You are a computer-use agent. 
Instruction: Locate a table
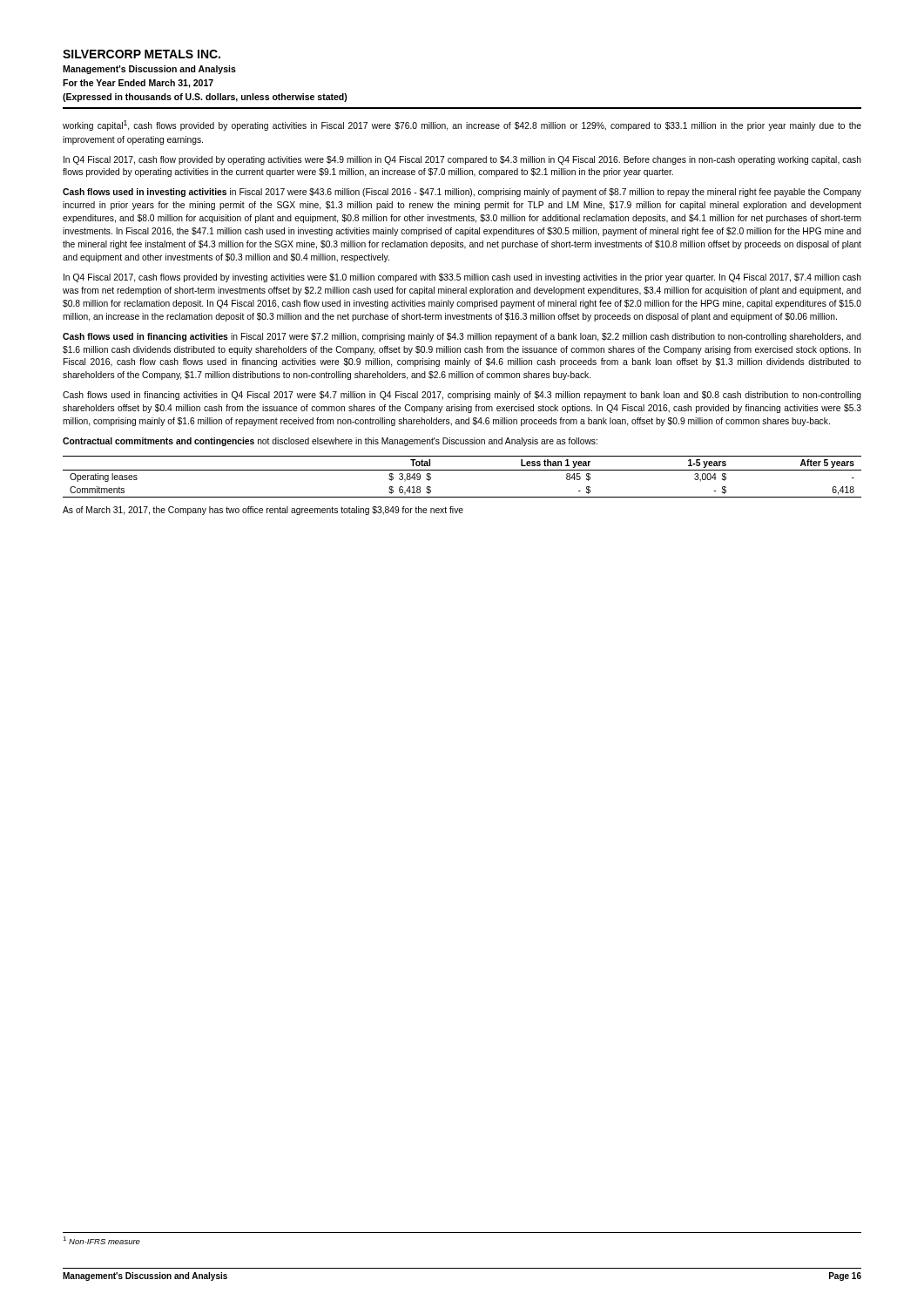click(462, 477)
